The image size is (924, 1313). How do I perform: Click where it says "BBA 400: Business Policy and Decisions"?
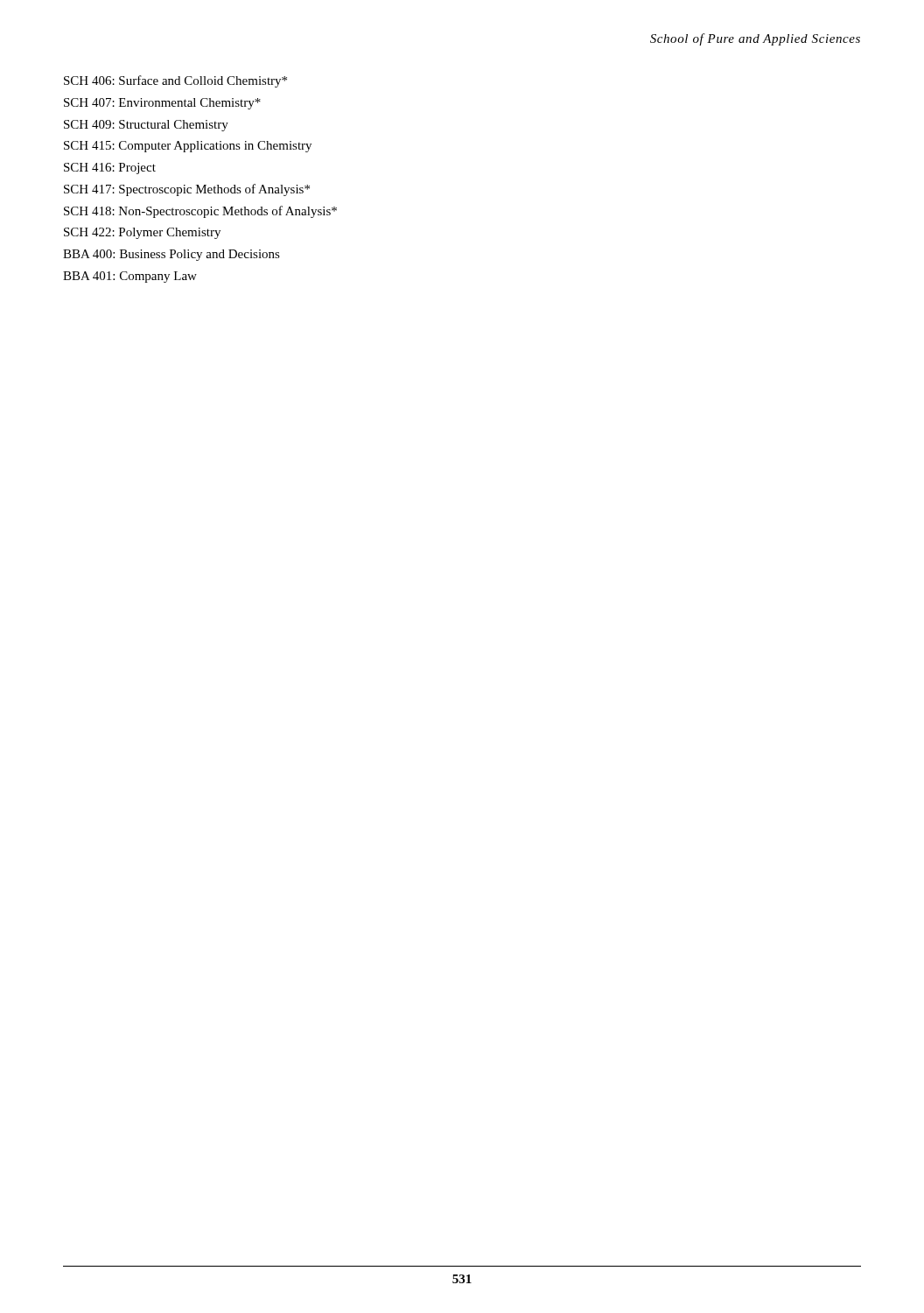(171, 254)
